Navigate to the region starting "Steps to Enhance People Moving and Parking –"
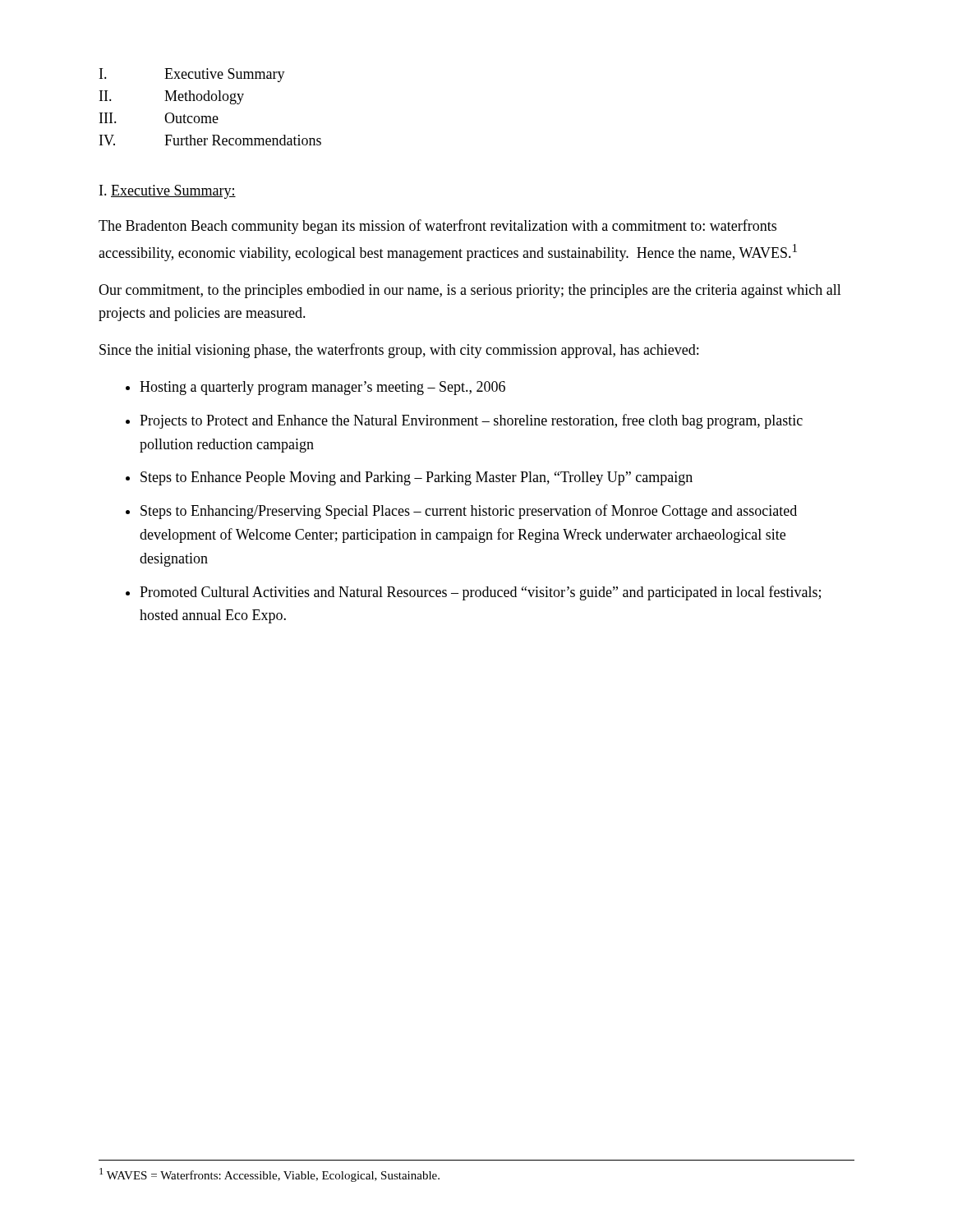Viewport: 953px width, 1232px height. (x=416, y=477)
